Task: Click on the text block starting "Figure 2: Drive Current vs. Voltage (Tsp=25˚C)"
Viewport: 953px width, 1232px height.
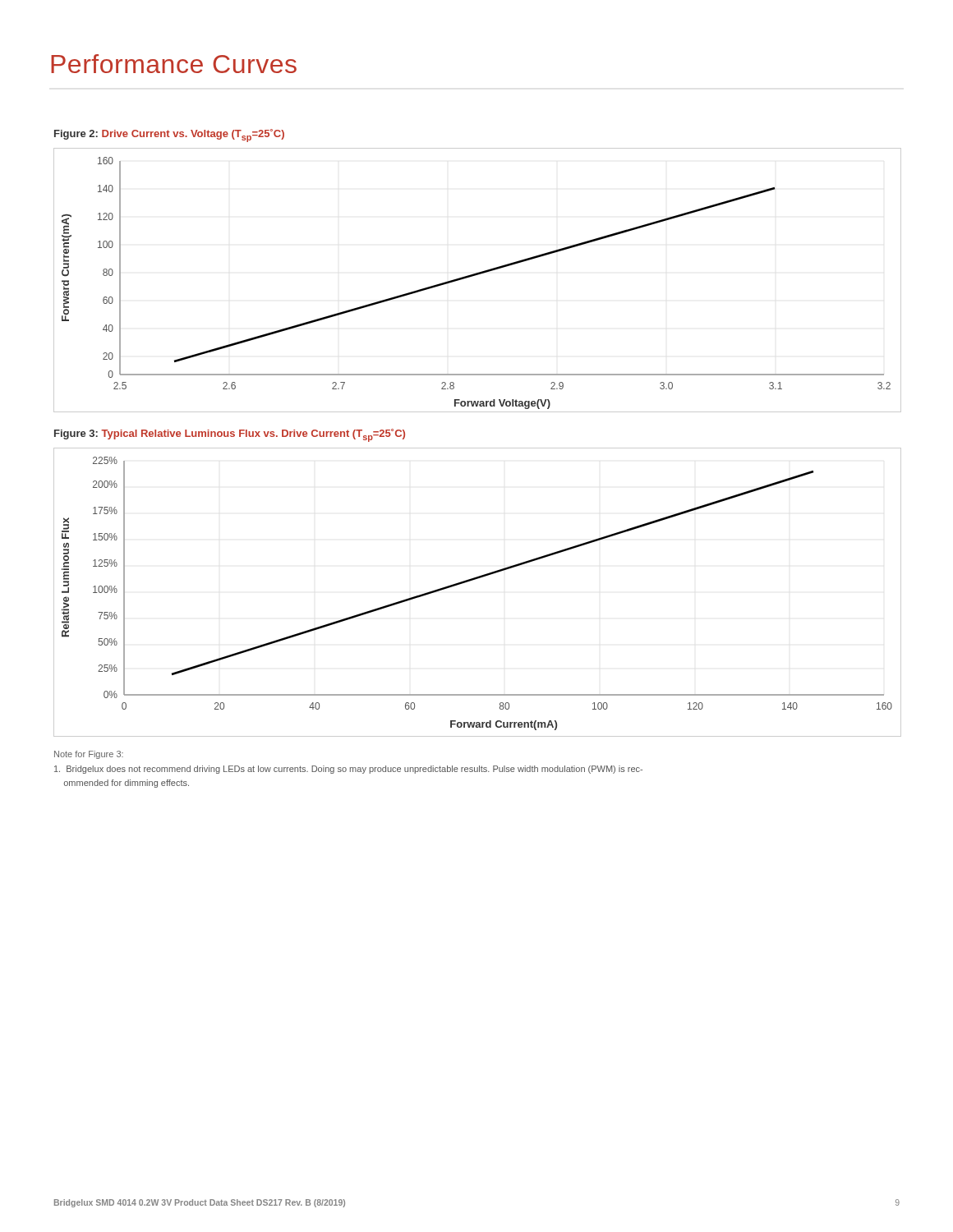Action: click(x=169, y=135)
